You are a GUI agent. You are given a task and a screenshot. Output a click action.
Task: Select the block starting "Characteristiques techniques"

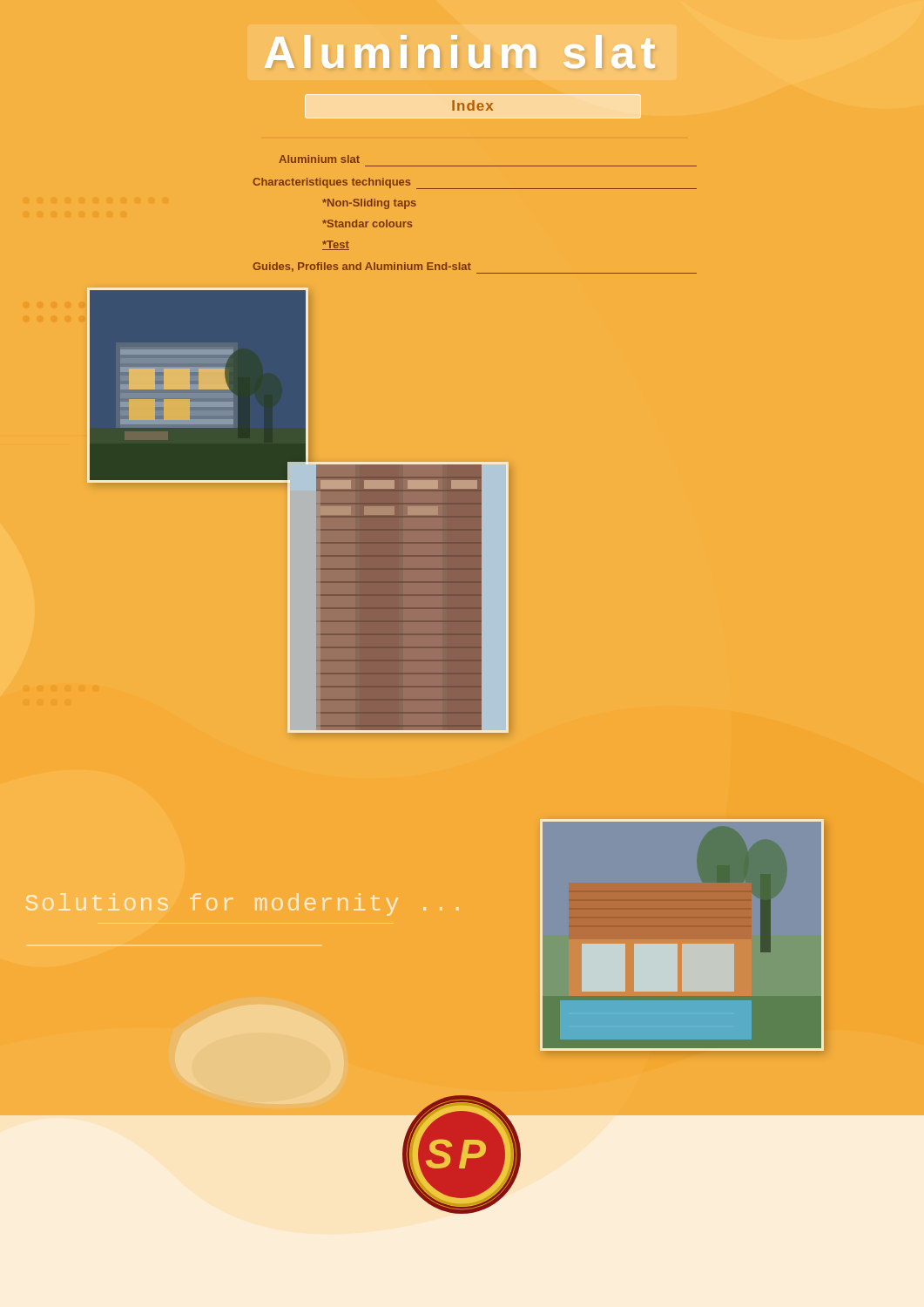click(x=475, y=181)
